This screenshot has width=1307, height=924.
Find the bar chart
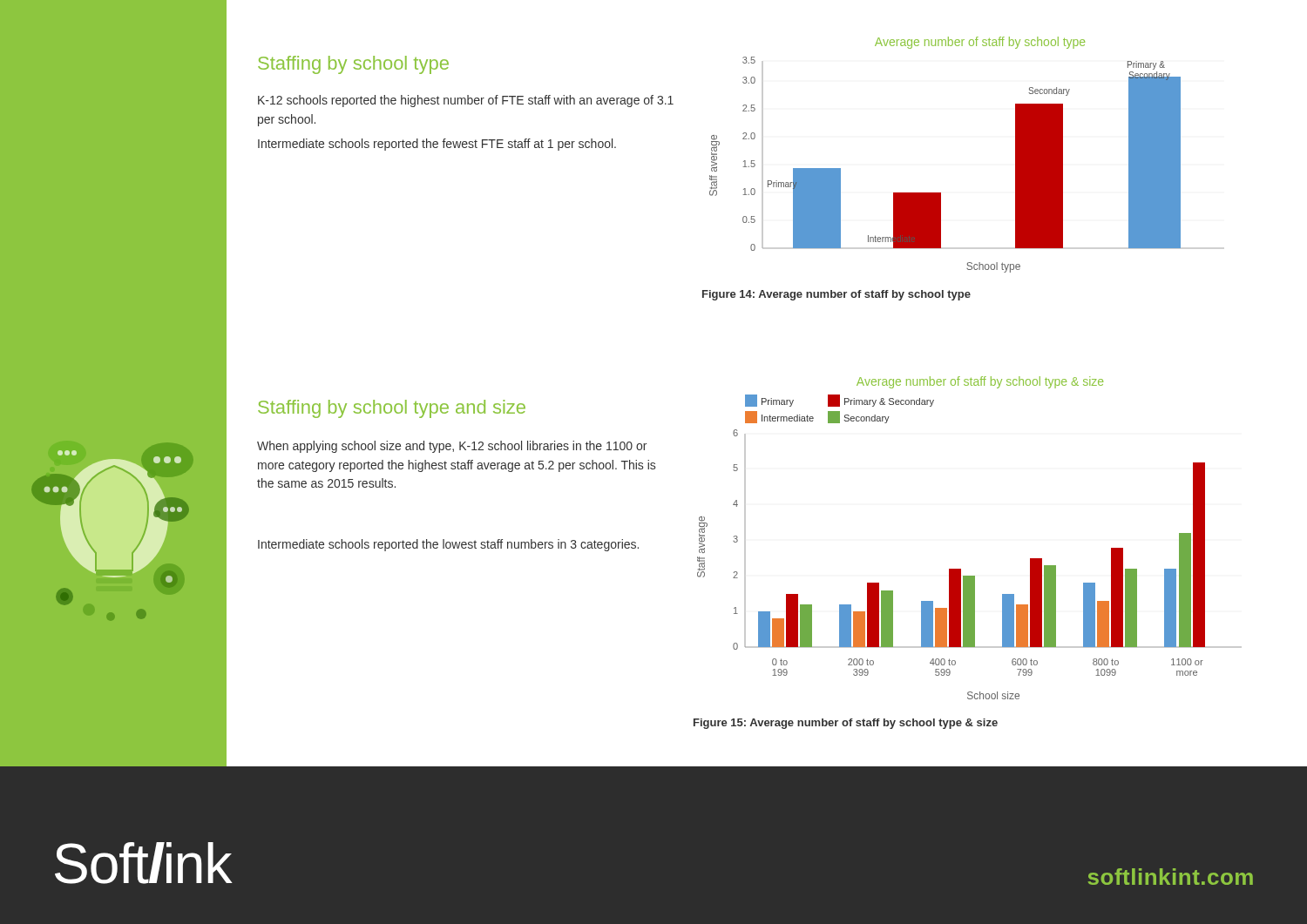980,174
